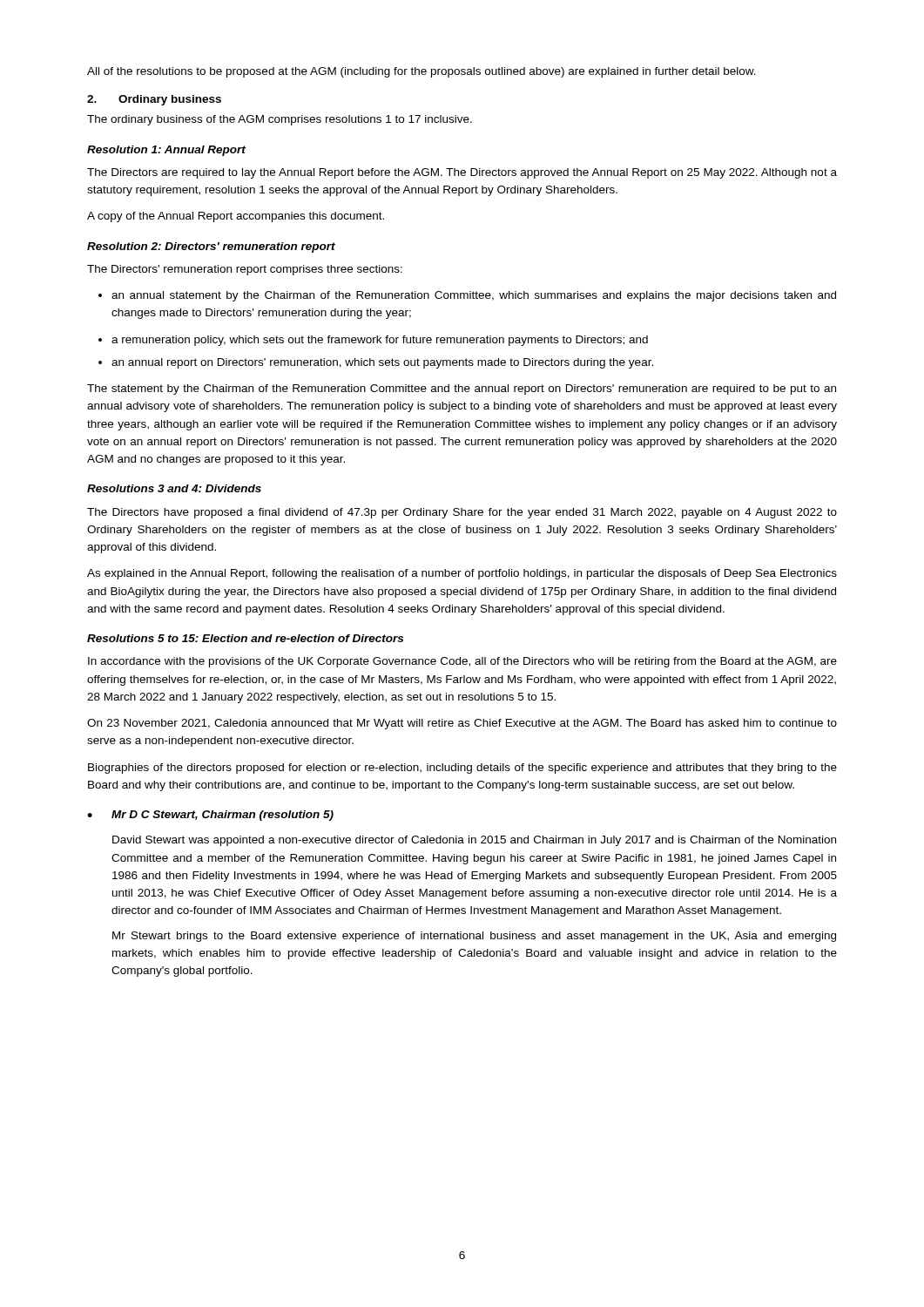Select the list item with the text "a remuneration policy, which sets out the framework"
The height and width of the screenshot is (1307, 924).
[462, 339]
